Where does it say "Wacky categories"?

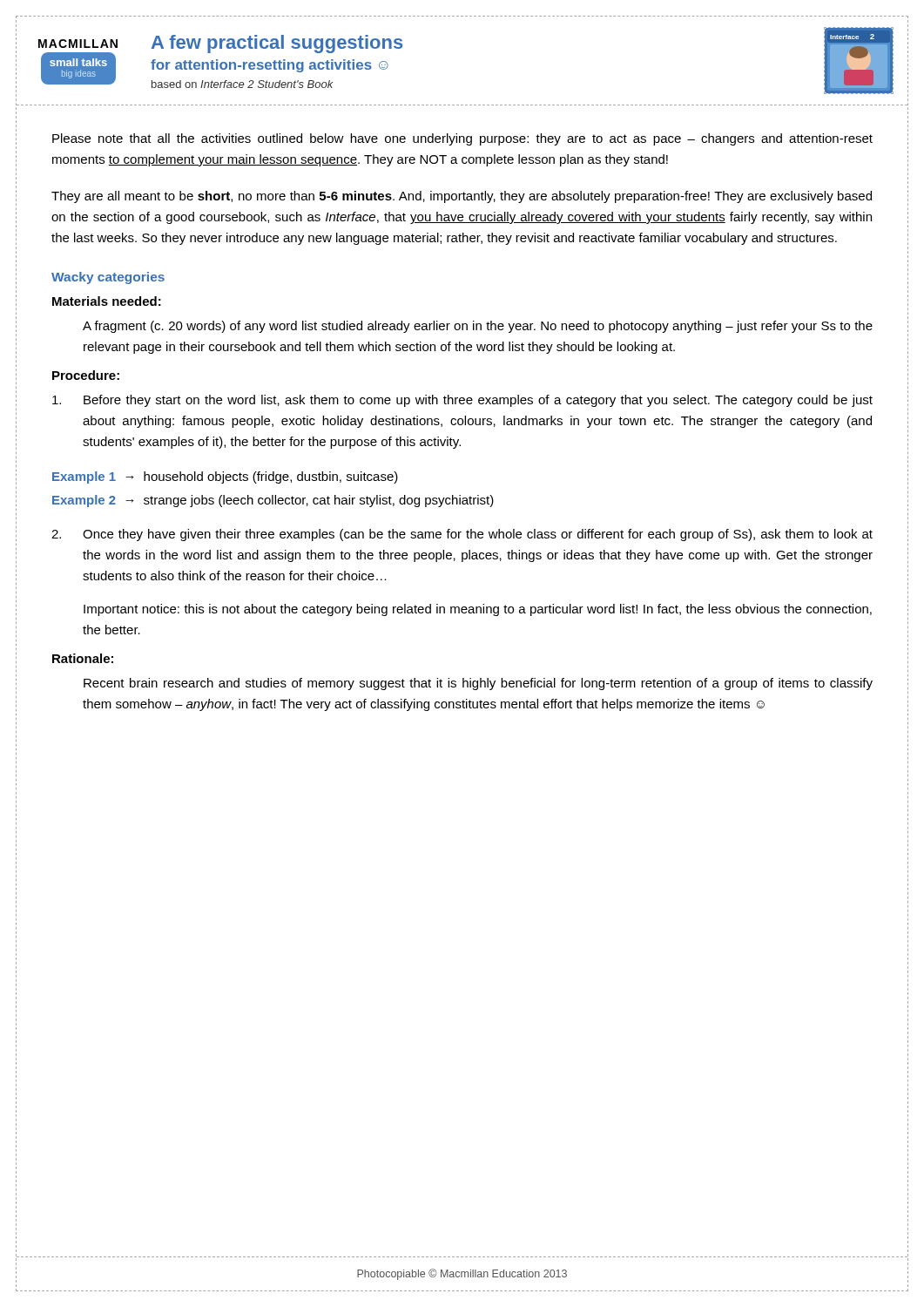(108, 277)
